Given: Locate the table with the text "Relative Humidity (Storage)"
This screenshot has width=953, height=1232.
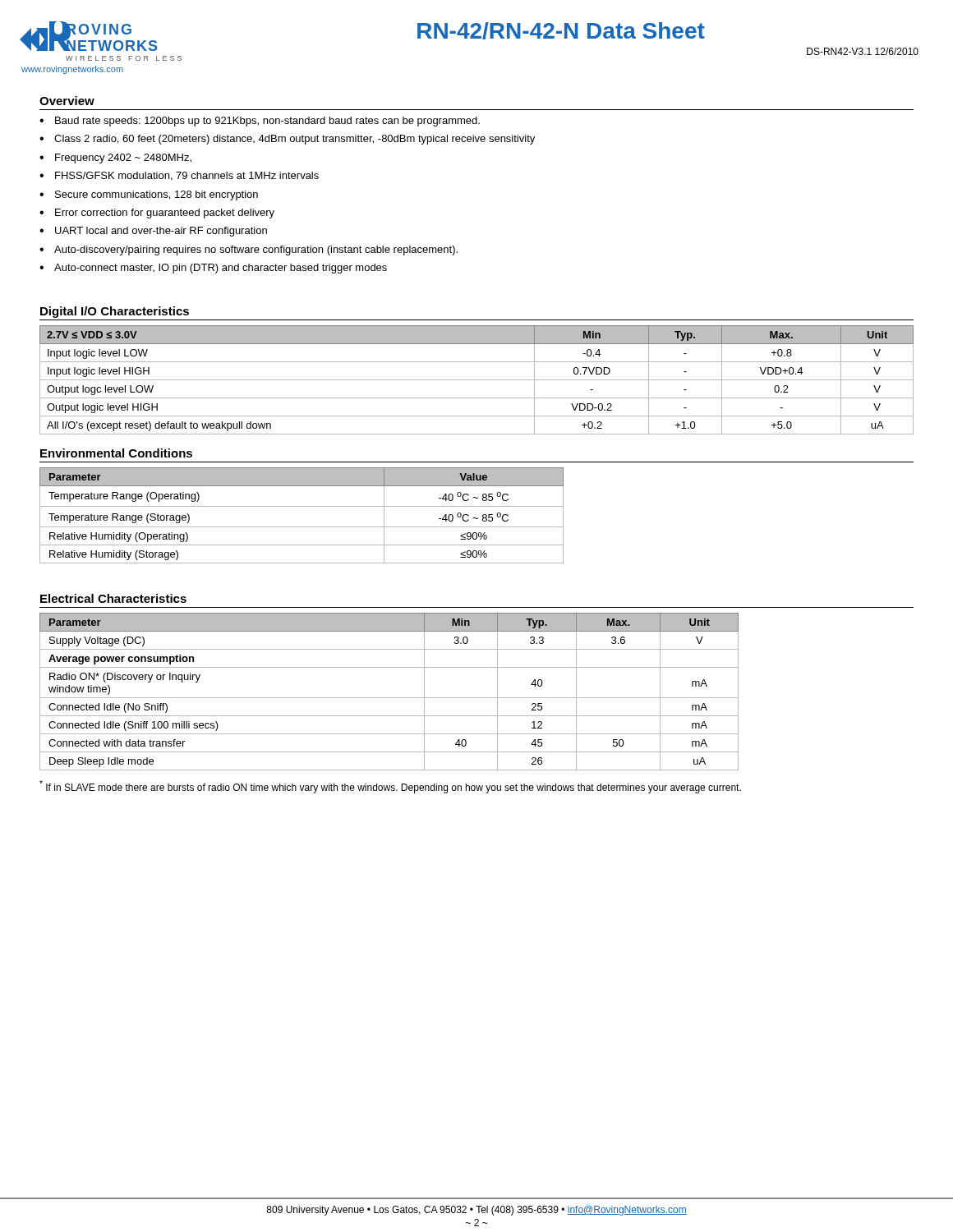Looking at the screenshot, I should point(476,515).
